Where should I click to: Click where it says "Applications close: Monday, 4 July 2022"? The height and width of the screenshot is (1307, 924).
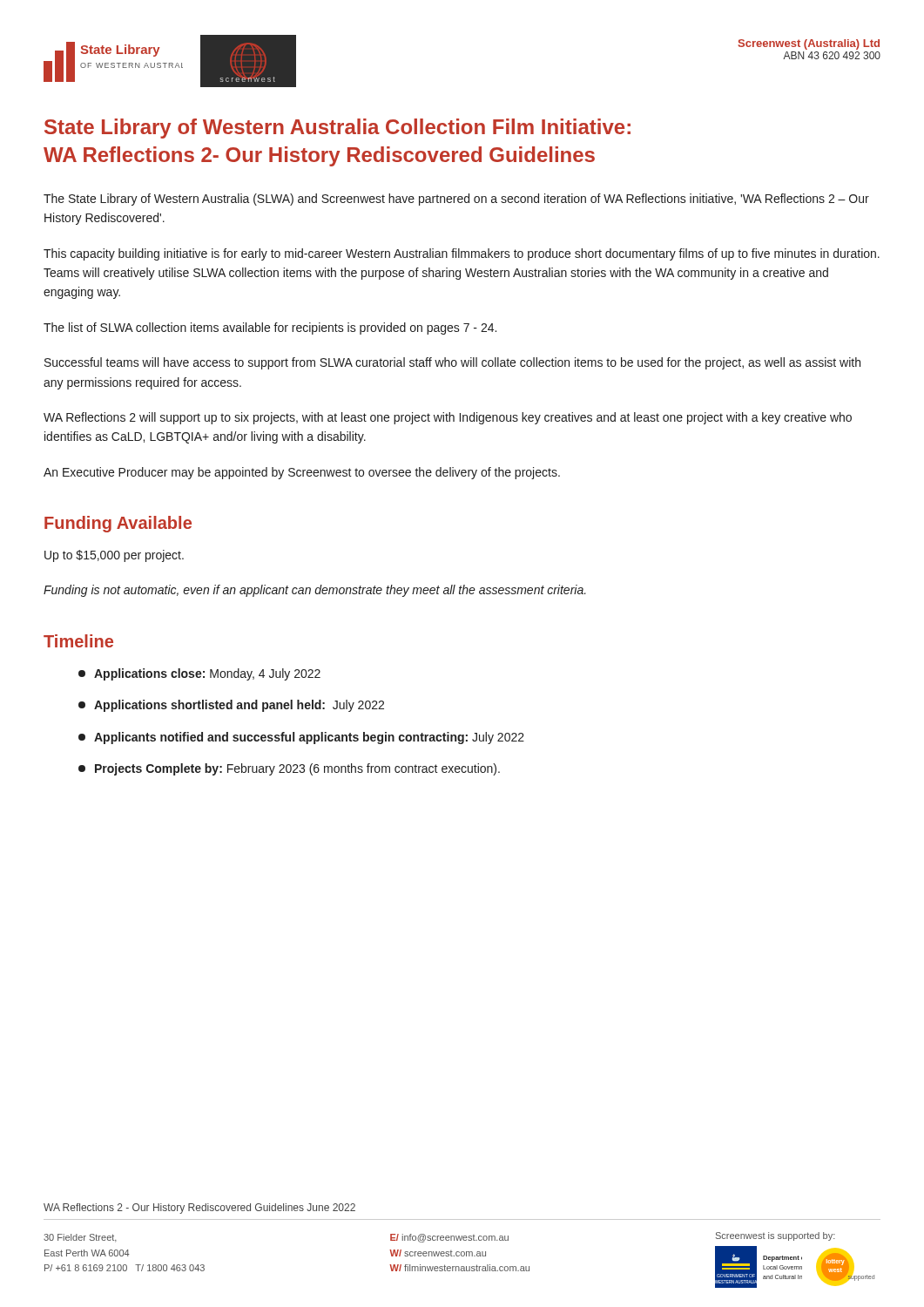pyautogui.click(x=200, y=674)
